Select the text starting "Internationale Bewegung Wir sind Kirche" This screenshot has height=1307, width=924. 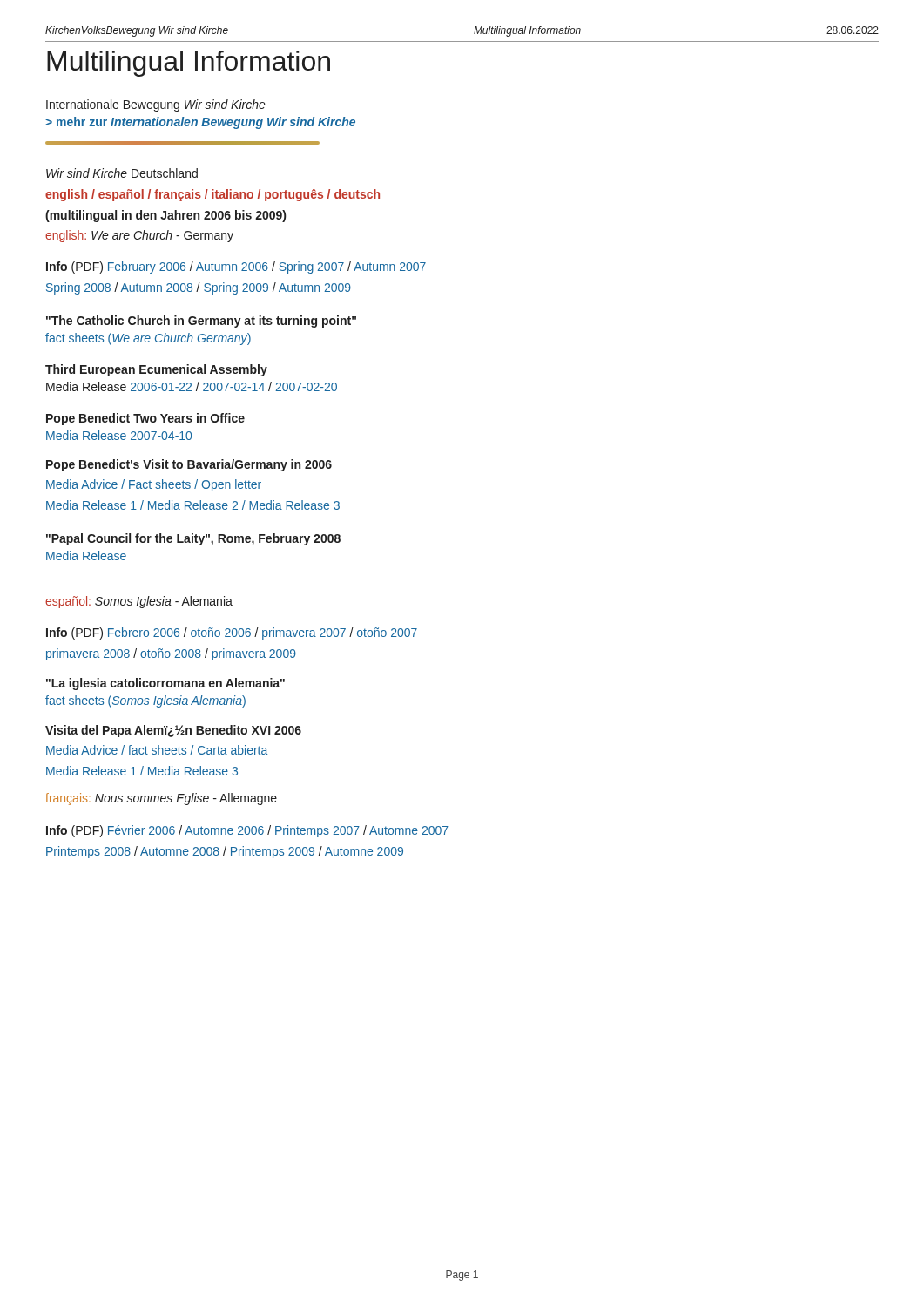coord(155,105)
